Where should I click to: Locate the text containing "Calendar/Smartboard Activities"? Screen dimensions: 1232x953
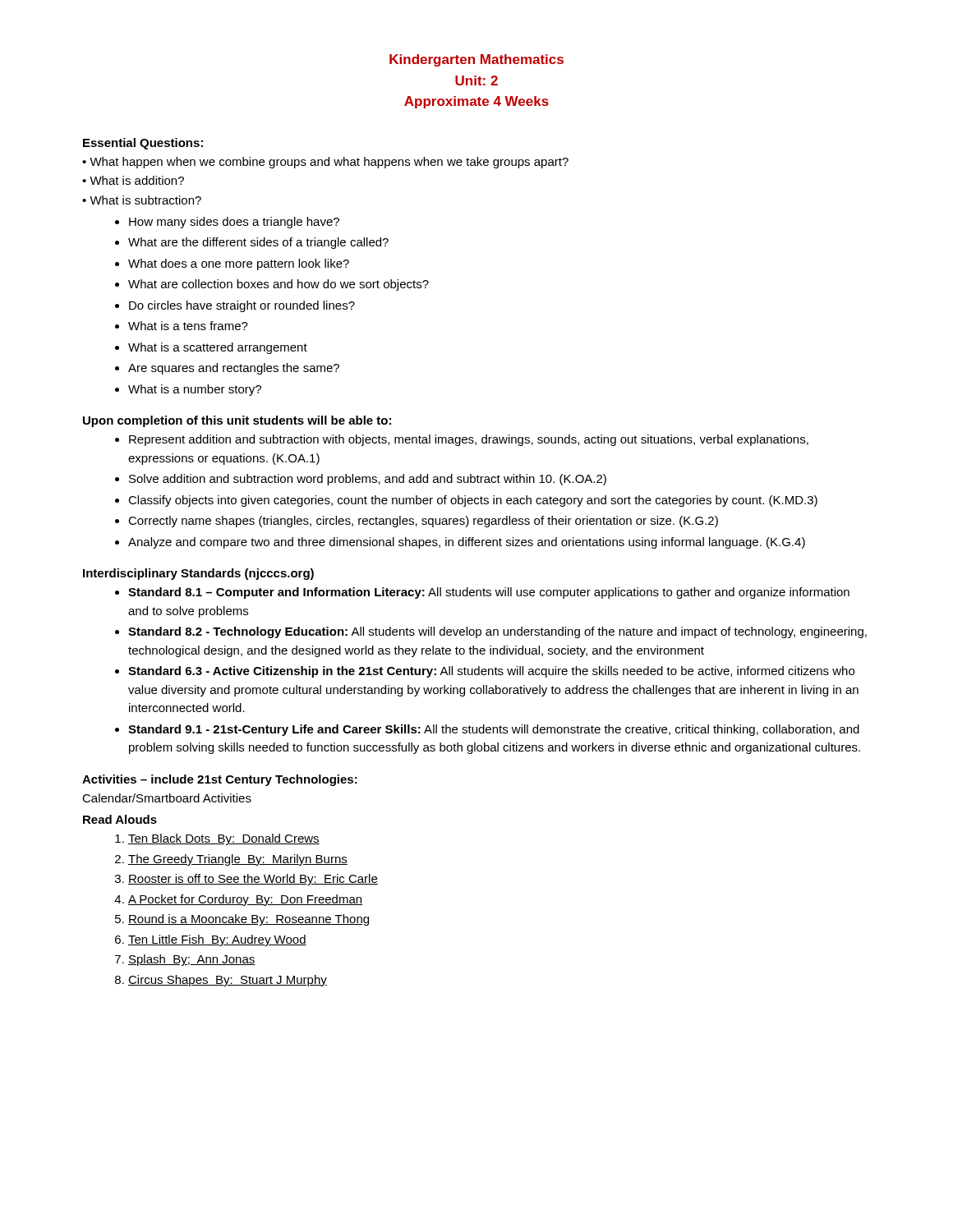click(167, 798)
